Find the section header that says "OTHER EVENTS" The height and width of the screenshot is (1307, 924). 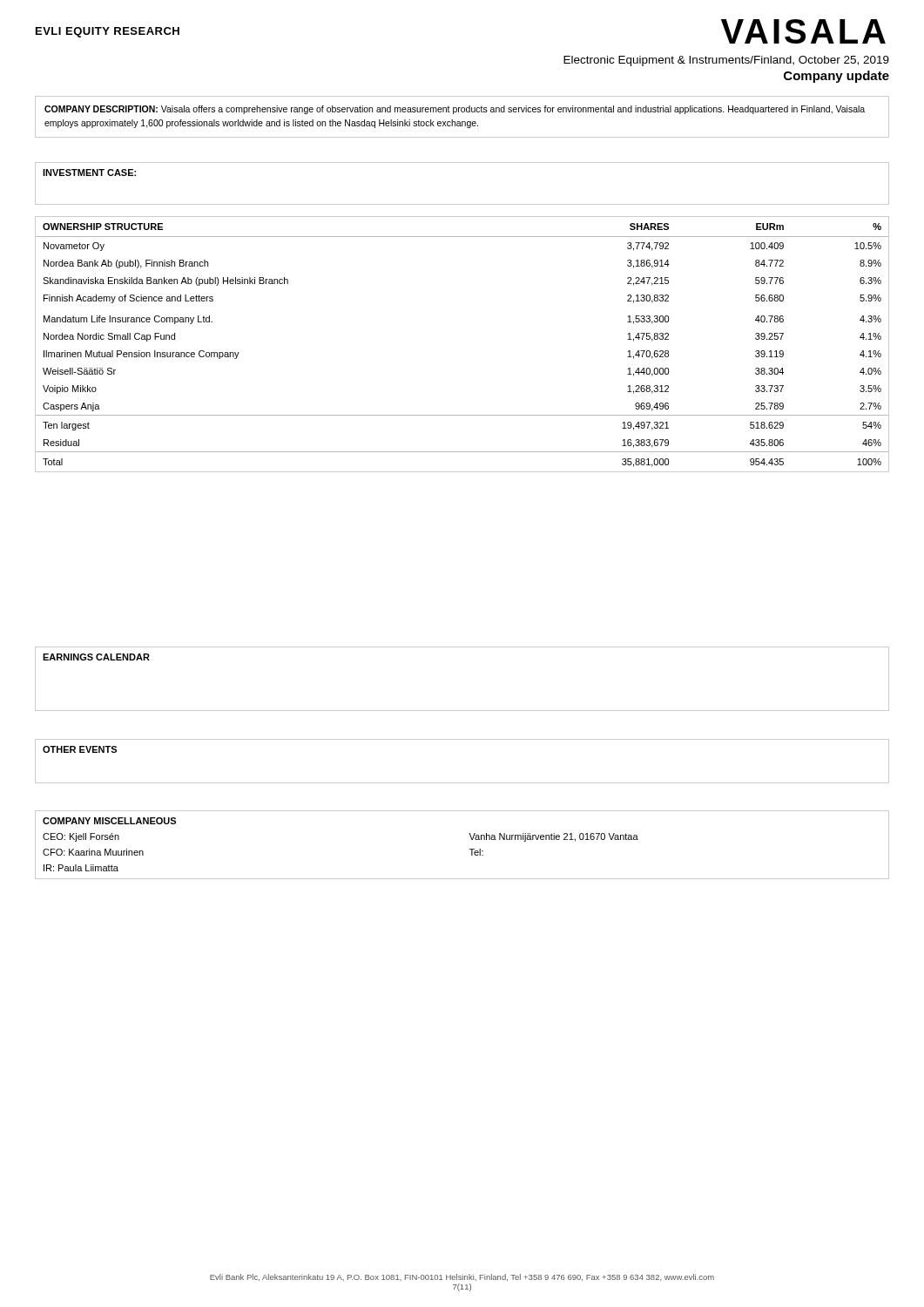(80, 749)
